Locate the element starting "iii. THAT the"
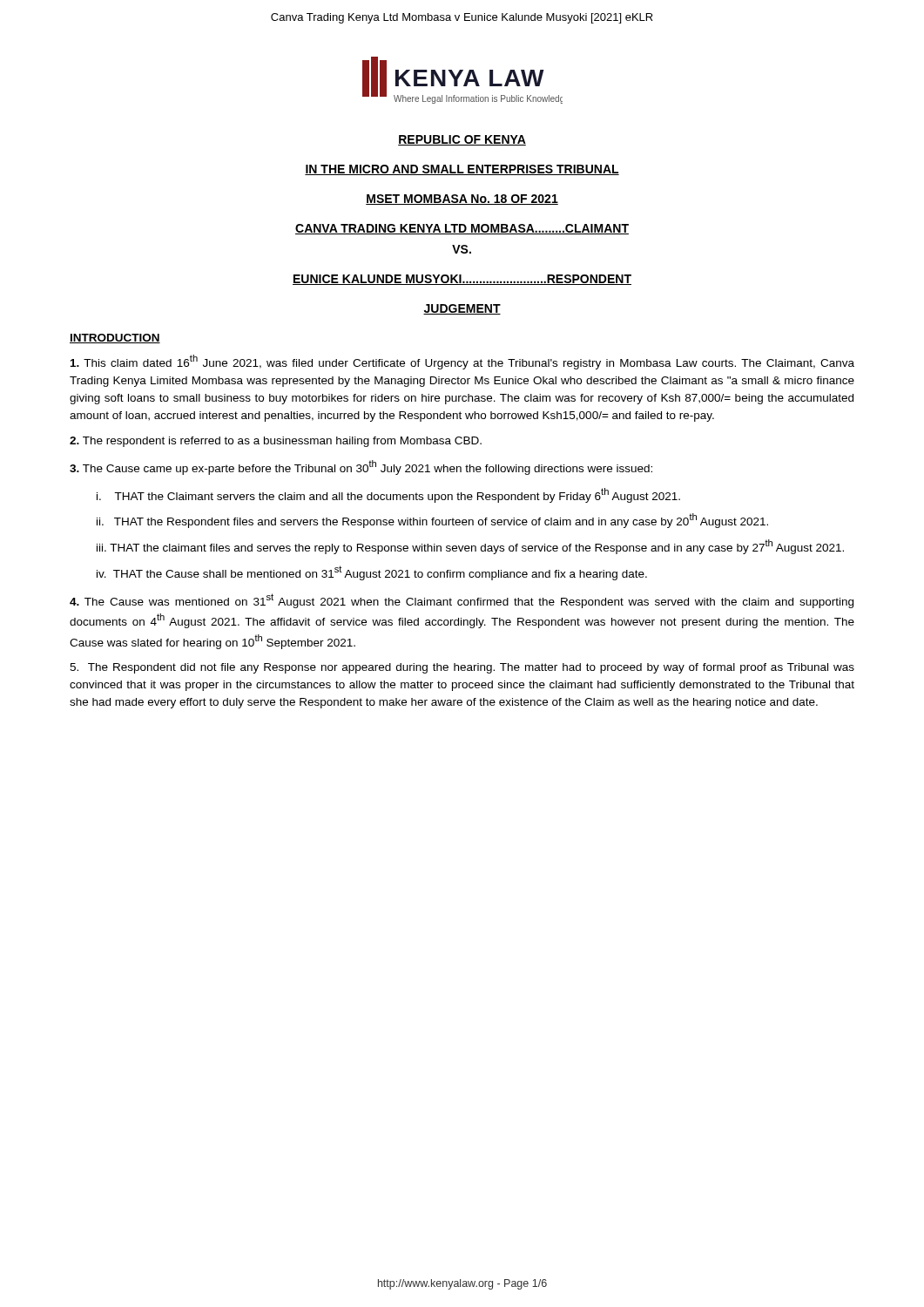 (470, 546)
